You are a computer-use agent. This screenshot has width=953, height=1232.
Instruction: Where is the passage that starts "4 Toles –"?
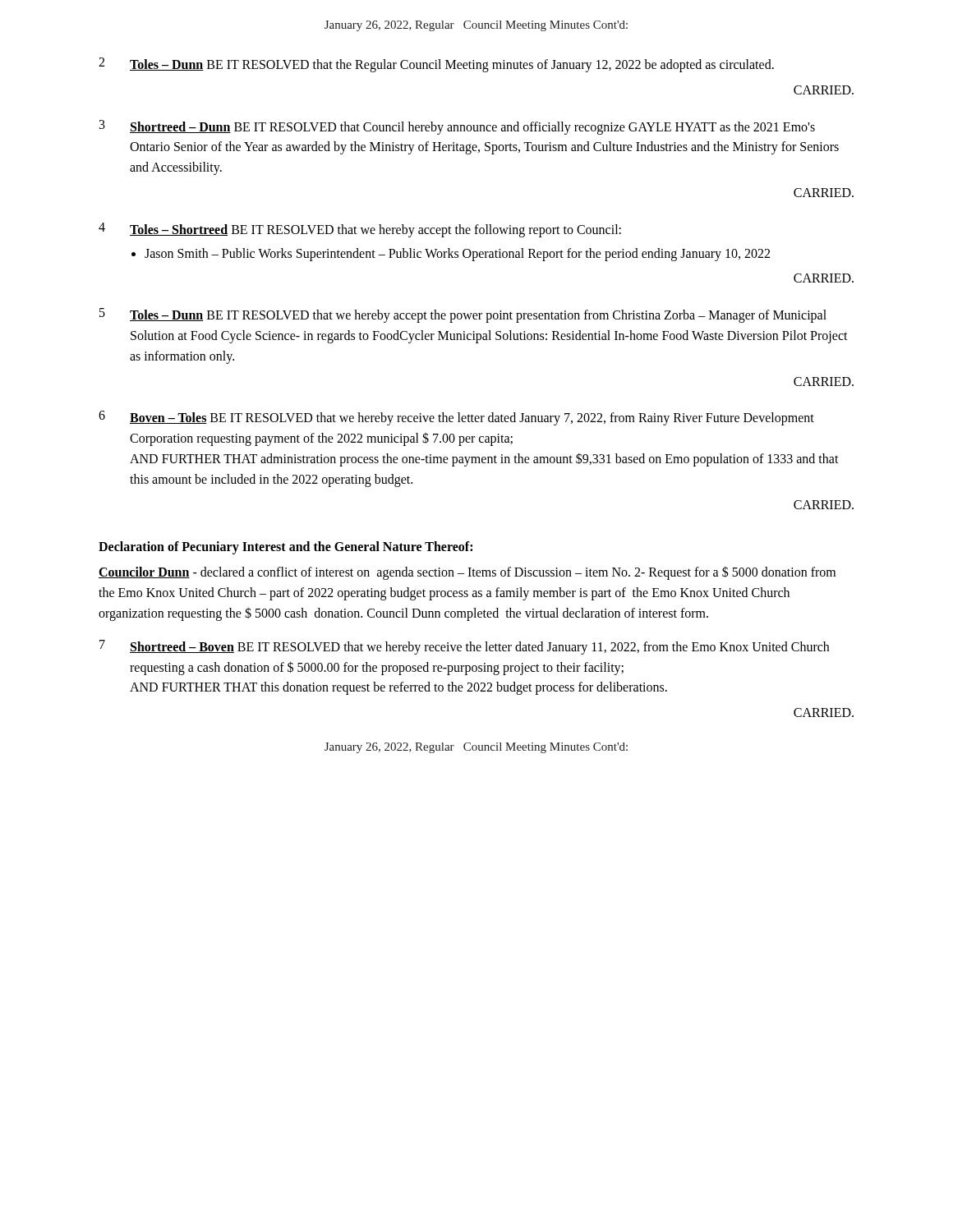(x=476, y=255)
